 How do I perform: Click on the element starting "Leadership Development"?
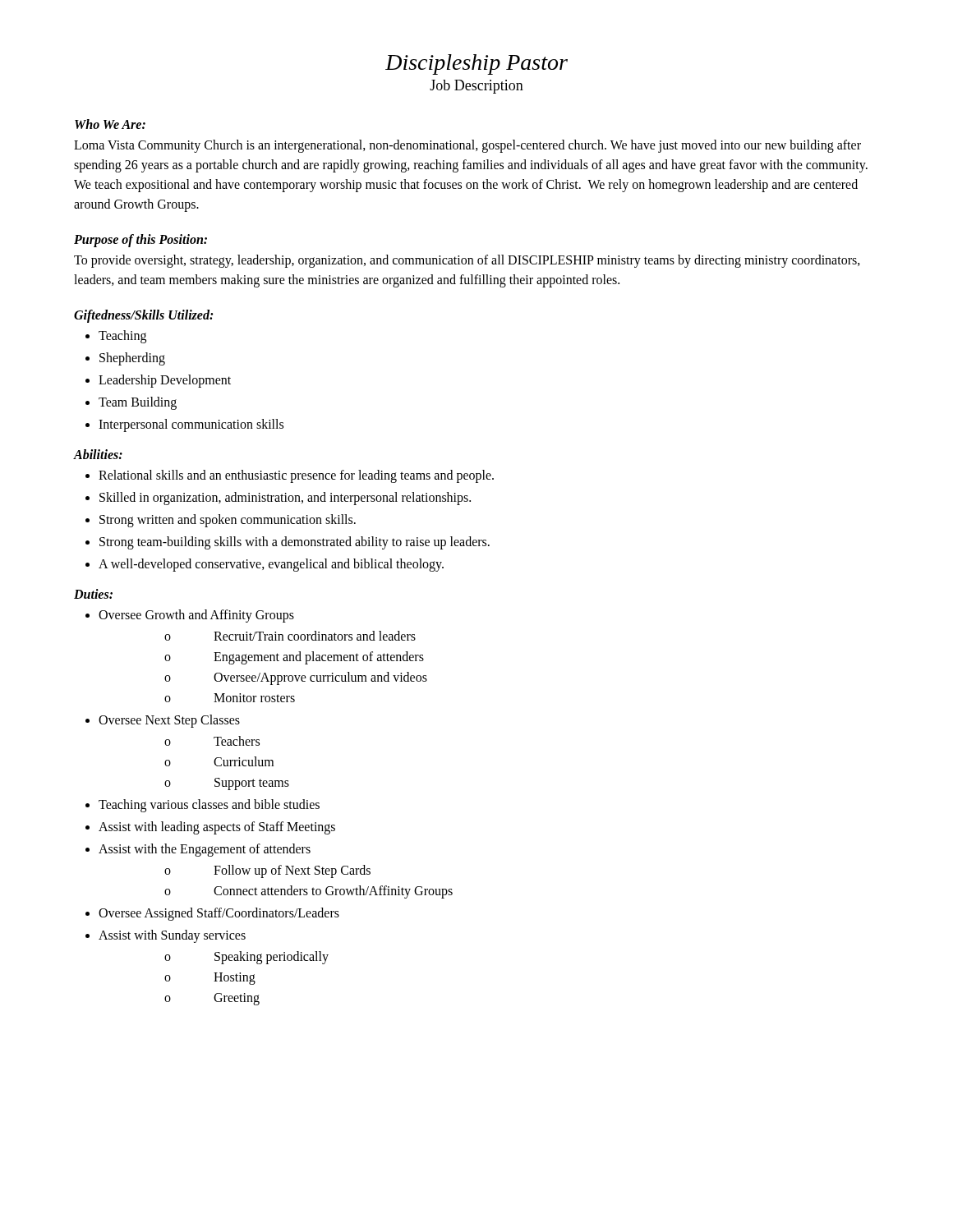165,381
